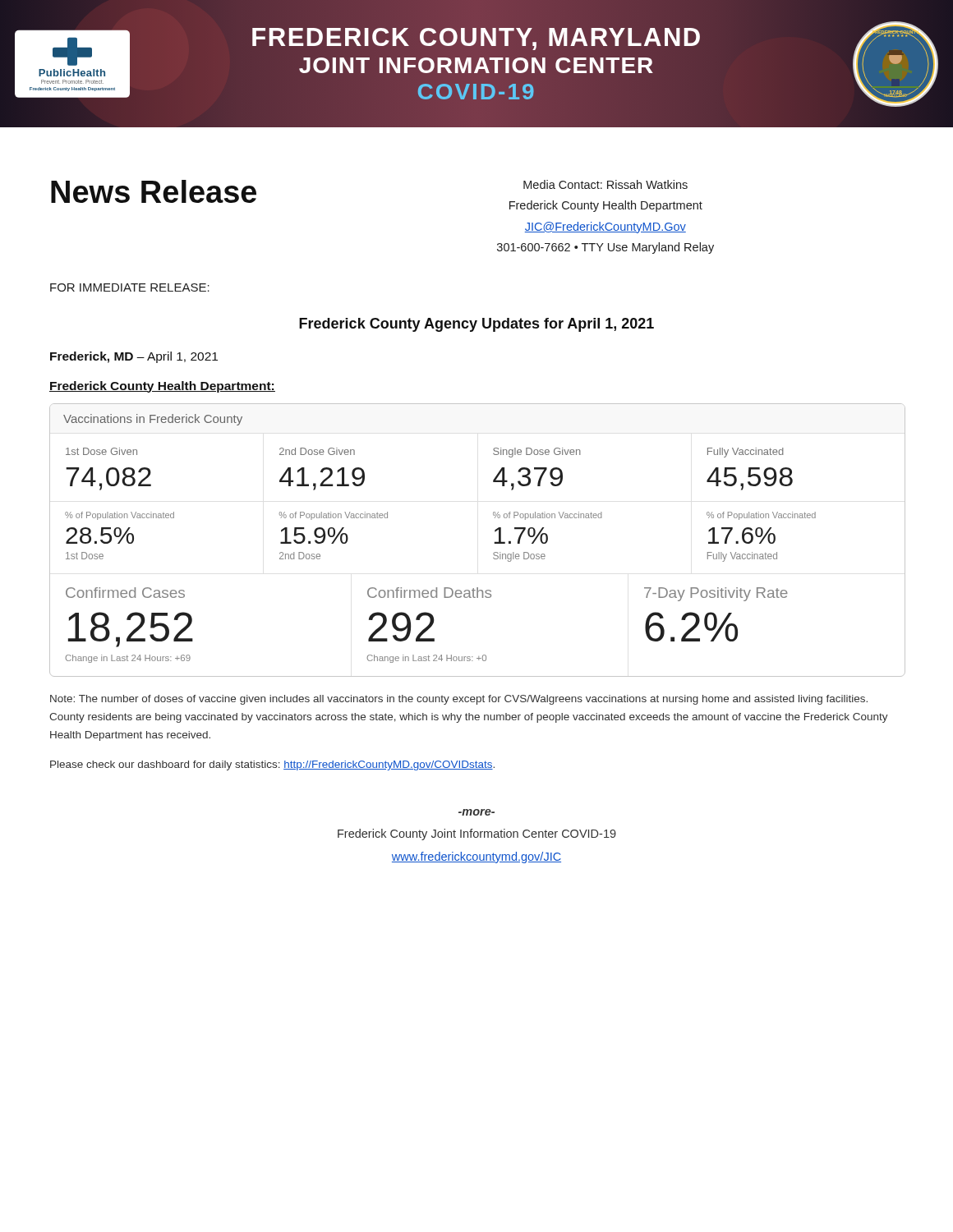Screen dimensions: 1232x953
Task: Locate the text block that says "Media Contact: Rissah Watkins Frederick County Health"
Action: click(605, 216)
